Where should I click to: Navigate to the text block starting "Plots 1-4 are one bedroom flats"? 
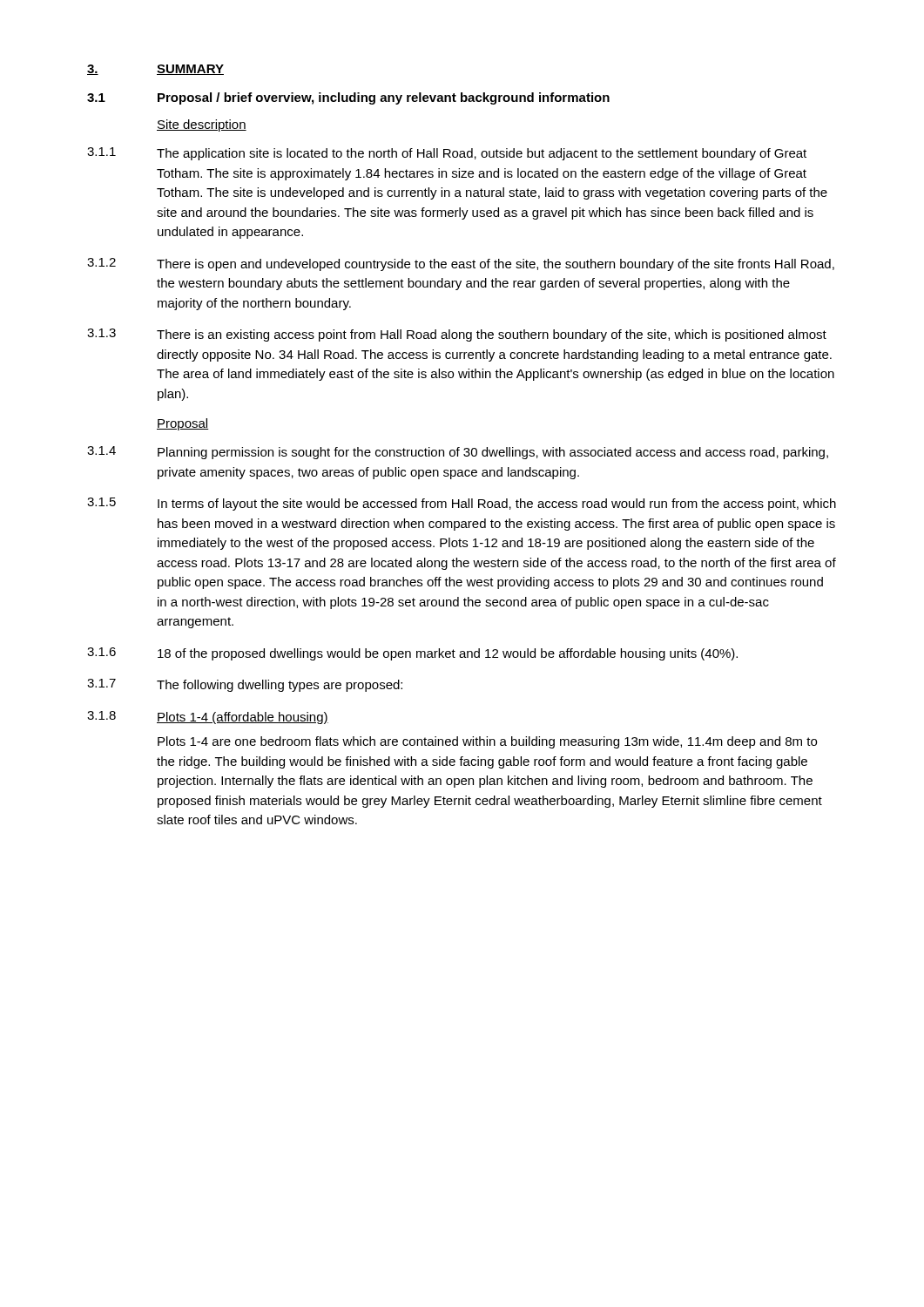pyautogui.click(x=489, y=780)
